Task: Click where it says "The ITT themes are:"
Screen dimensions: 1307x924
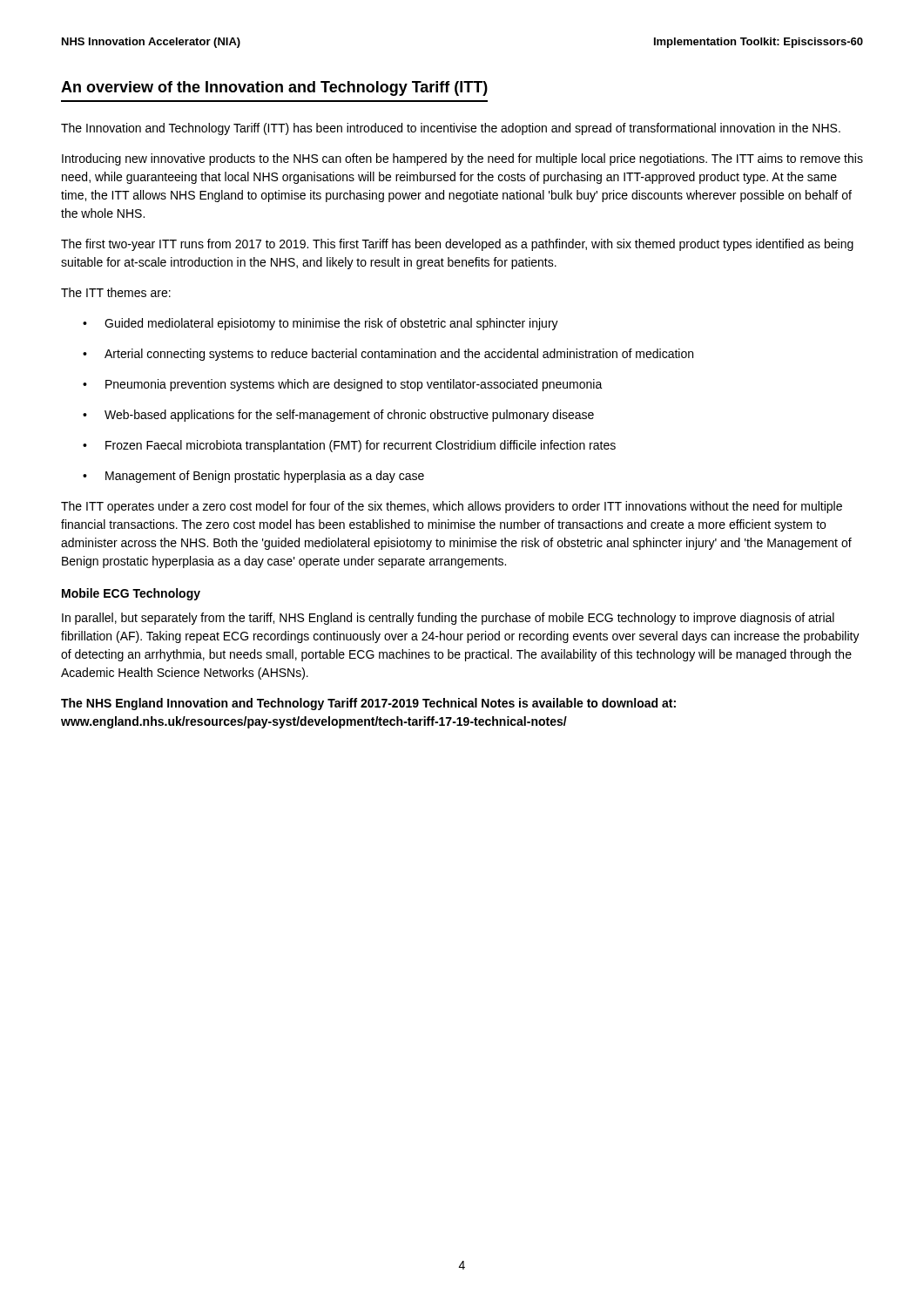Action: tap(116, 293)
